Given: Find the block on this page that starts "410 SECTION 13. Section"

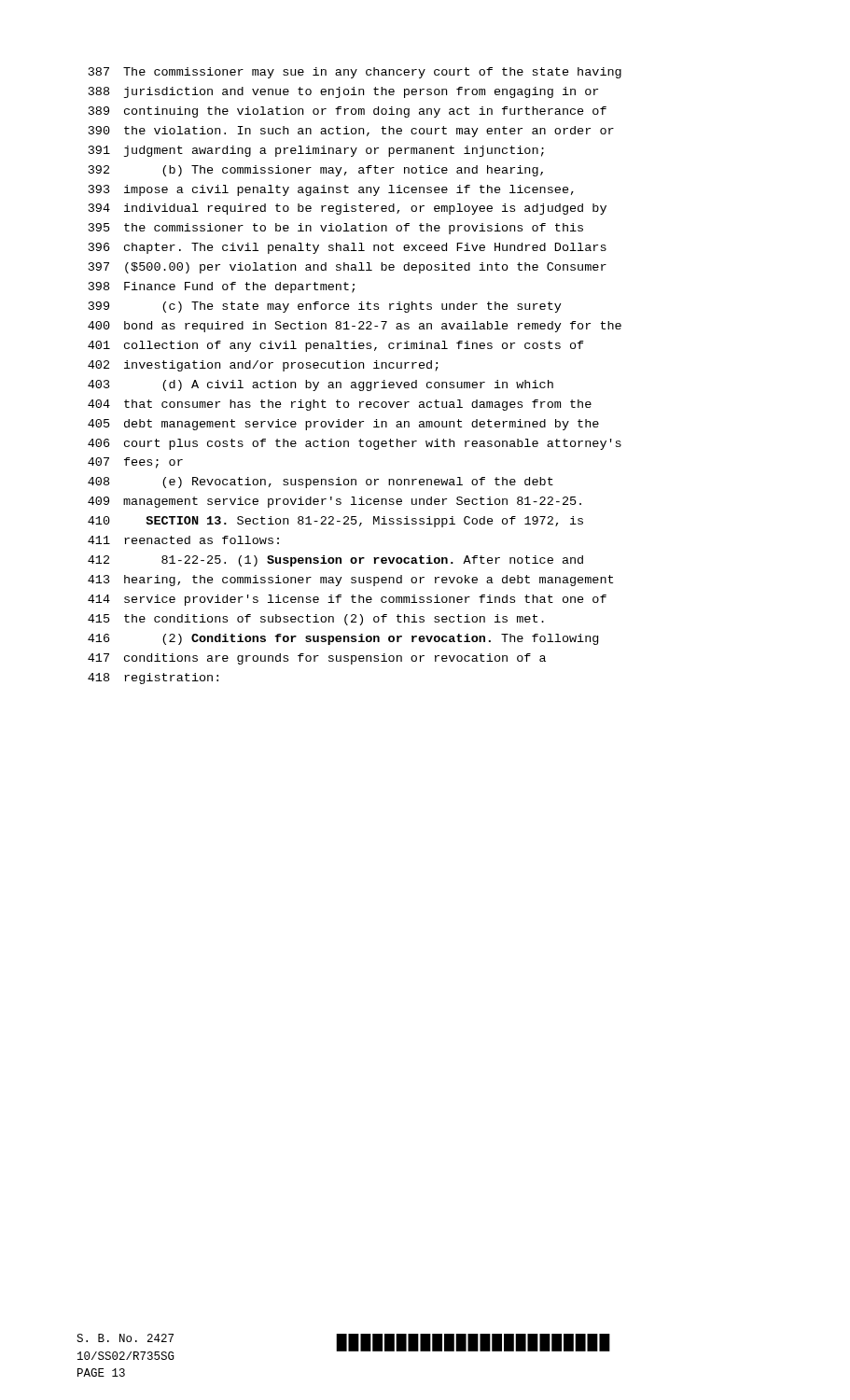Looking at the screenshot, I should [x=425, y=532].
